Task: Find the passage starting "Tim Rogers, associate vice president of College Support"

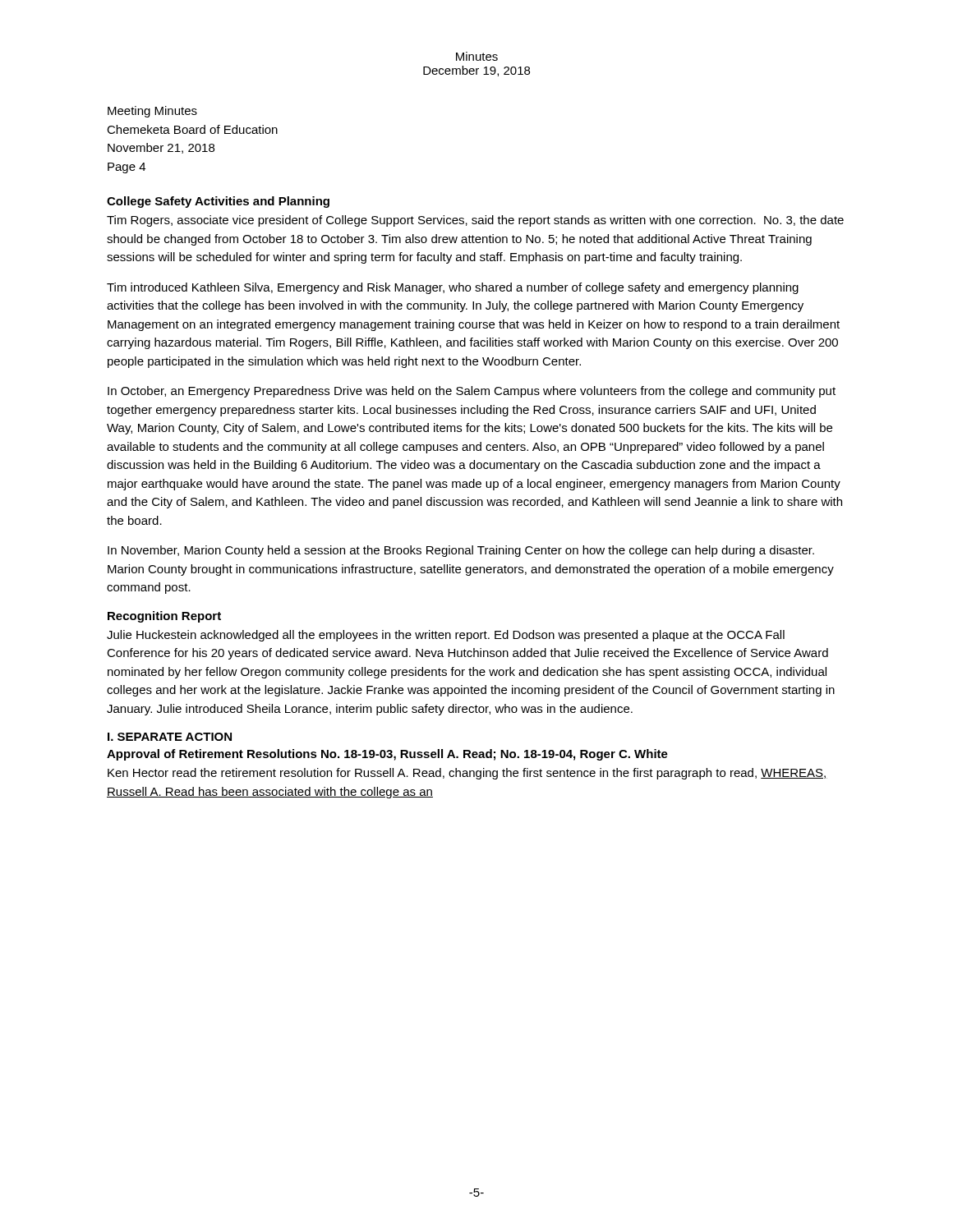Action: (x=475, y=238)
